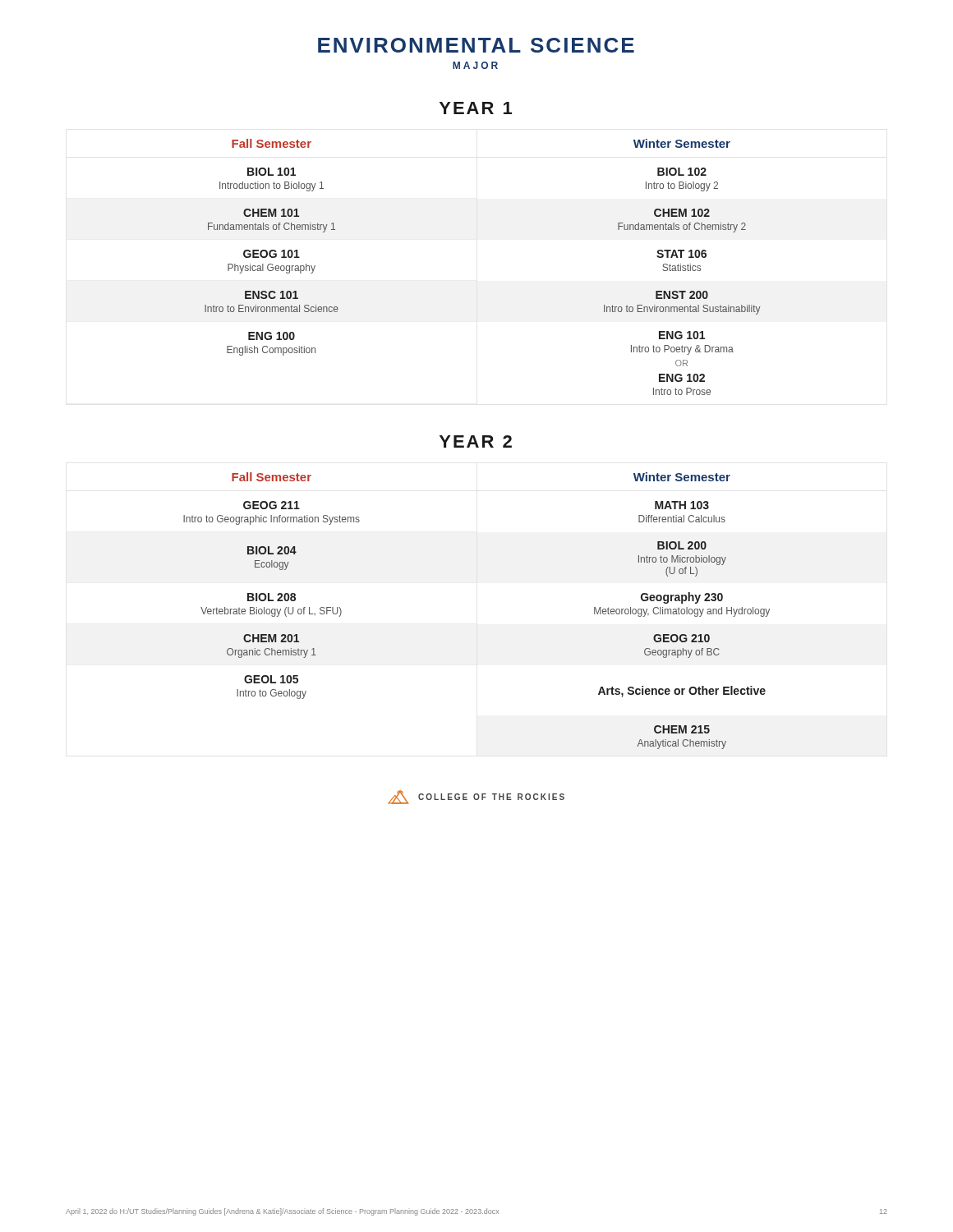953x1232 pixels.
Task: Click on the list item containing "CHEM 201 Organic Chemistry 1"
Action: (x=271, y=645)
